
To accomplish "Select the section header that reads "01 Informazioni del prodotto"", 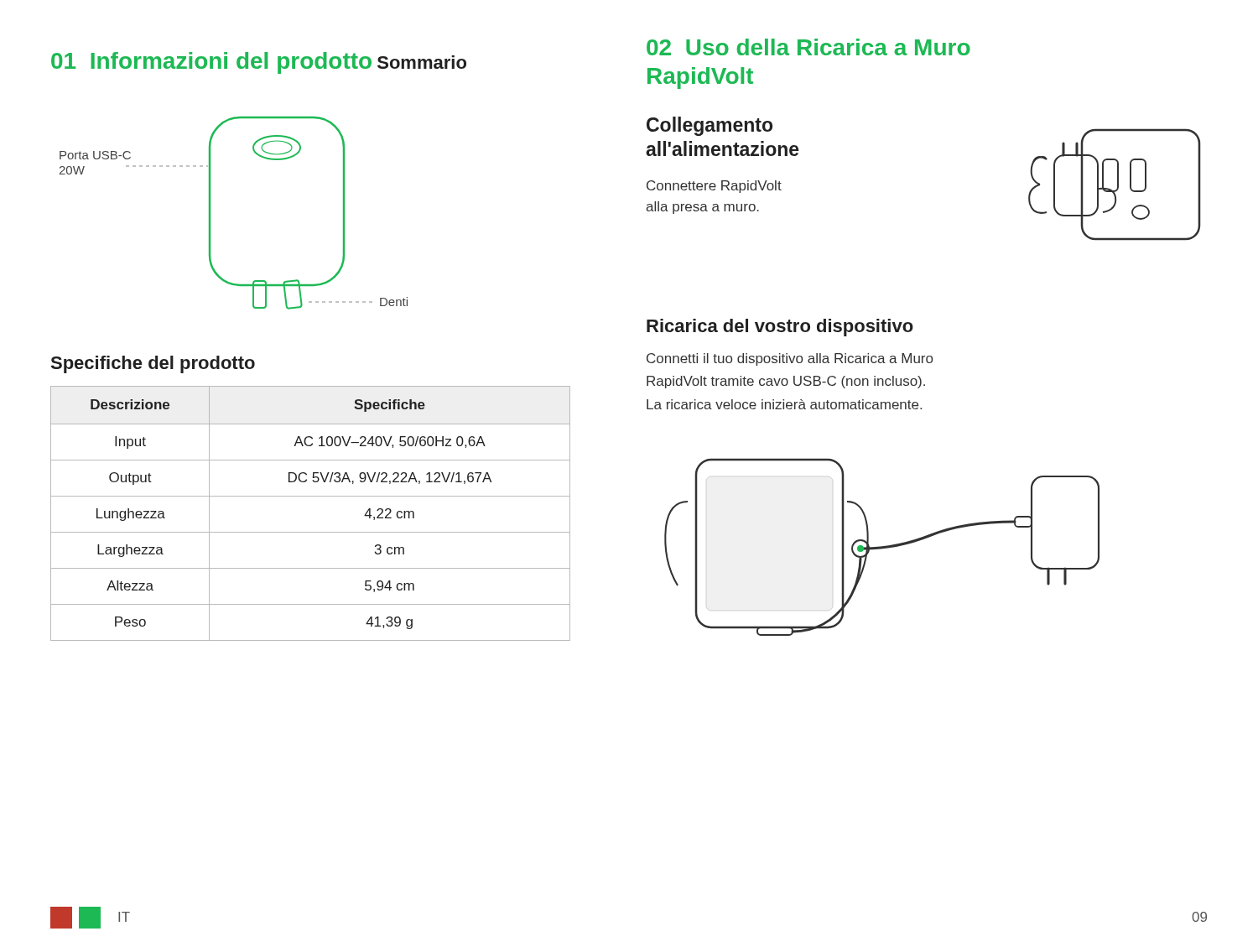I will [211, 61].
